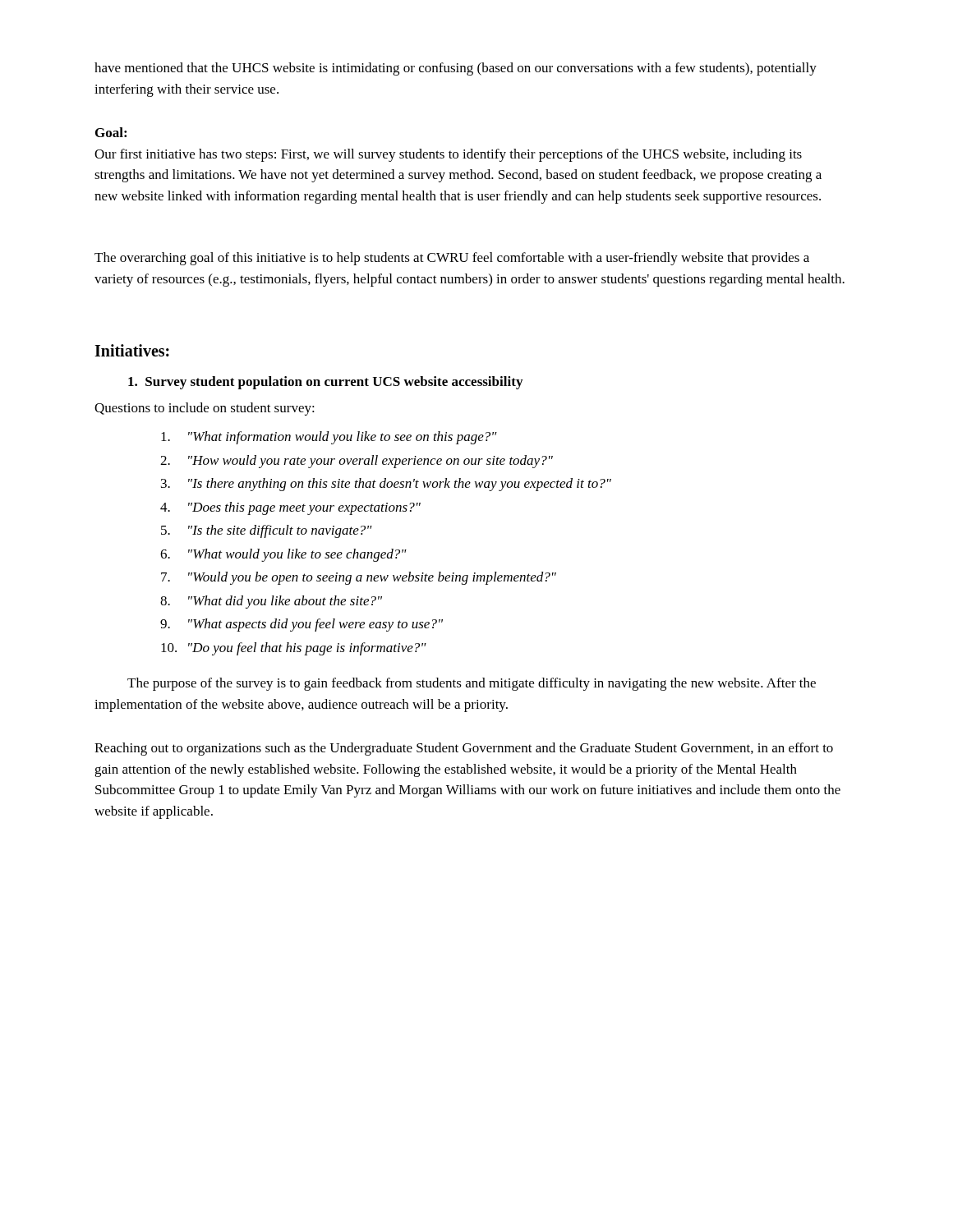Select the list item that reads ""Is there anything"
The image size is (953, 1232).
[399, 484]
